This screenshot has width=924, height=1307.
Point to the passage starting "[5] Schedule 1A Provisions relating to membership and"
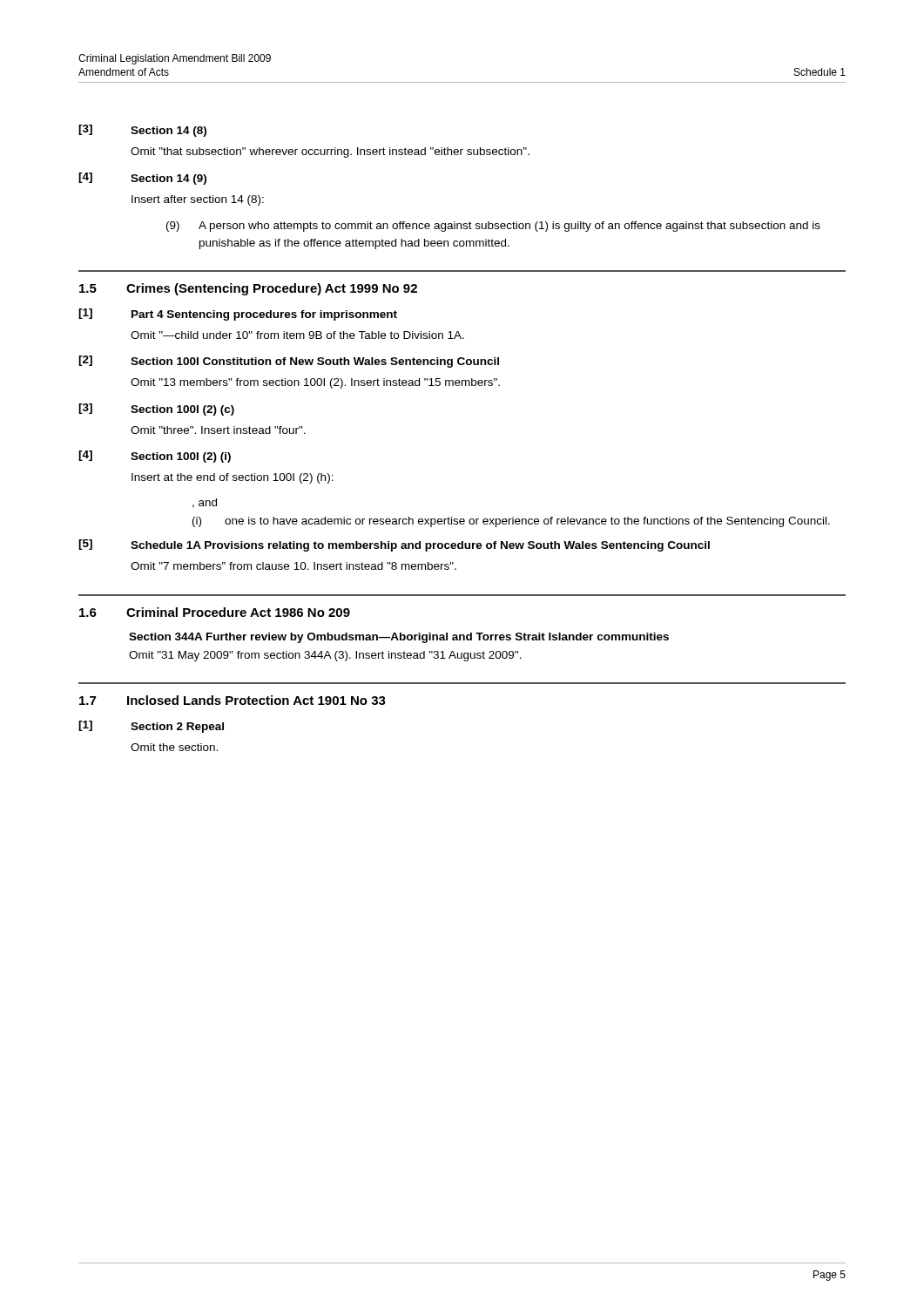pyautogui.click(x=462, y=556)
